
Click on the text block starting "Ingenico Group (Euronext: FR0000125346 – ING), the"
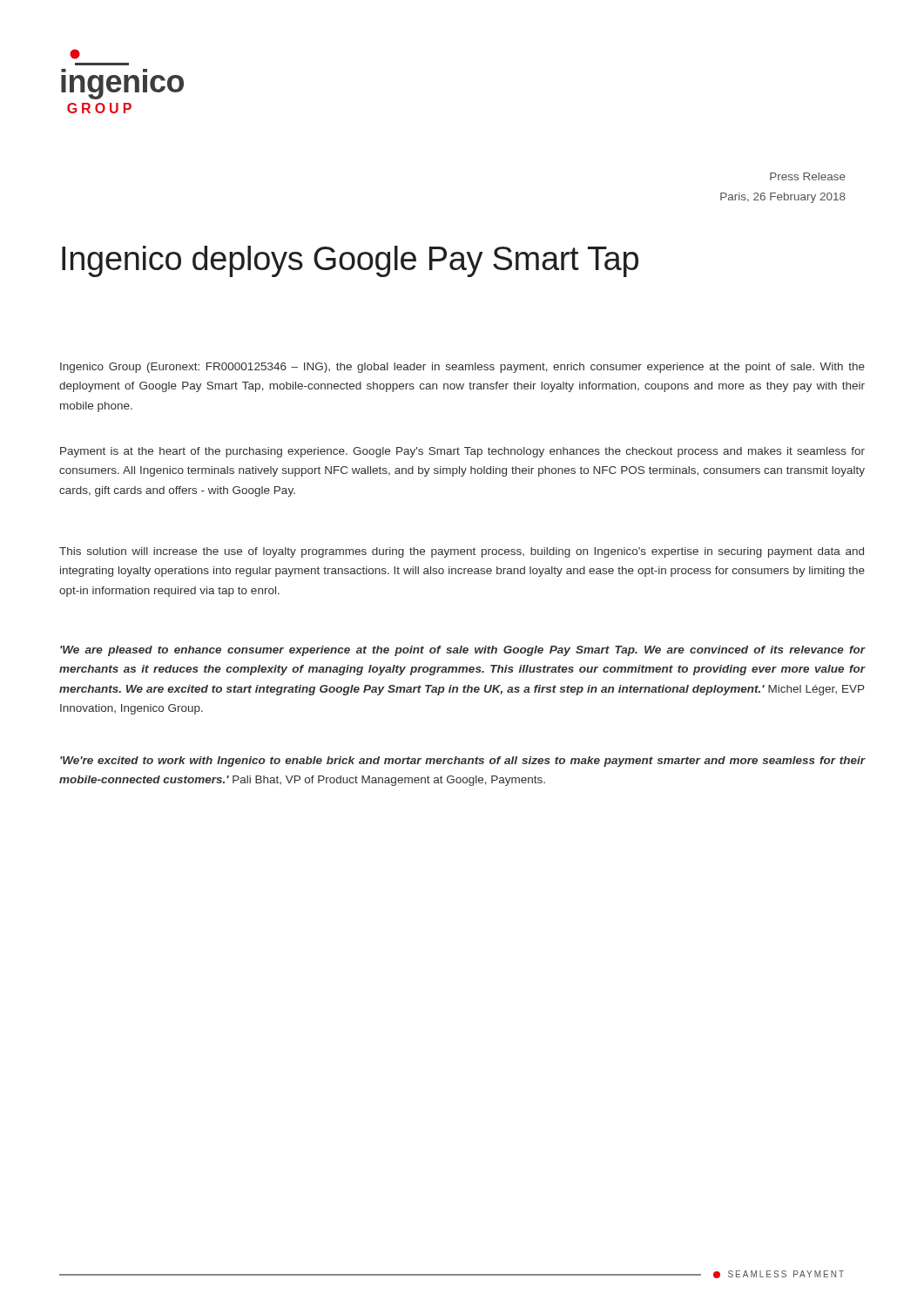pos(462,386)
